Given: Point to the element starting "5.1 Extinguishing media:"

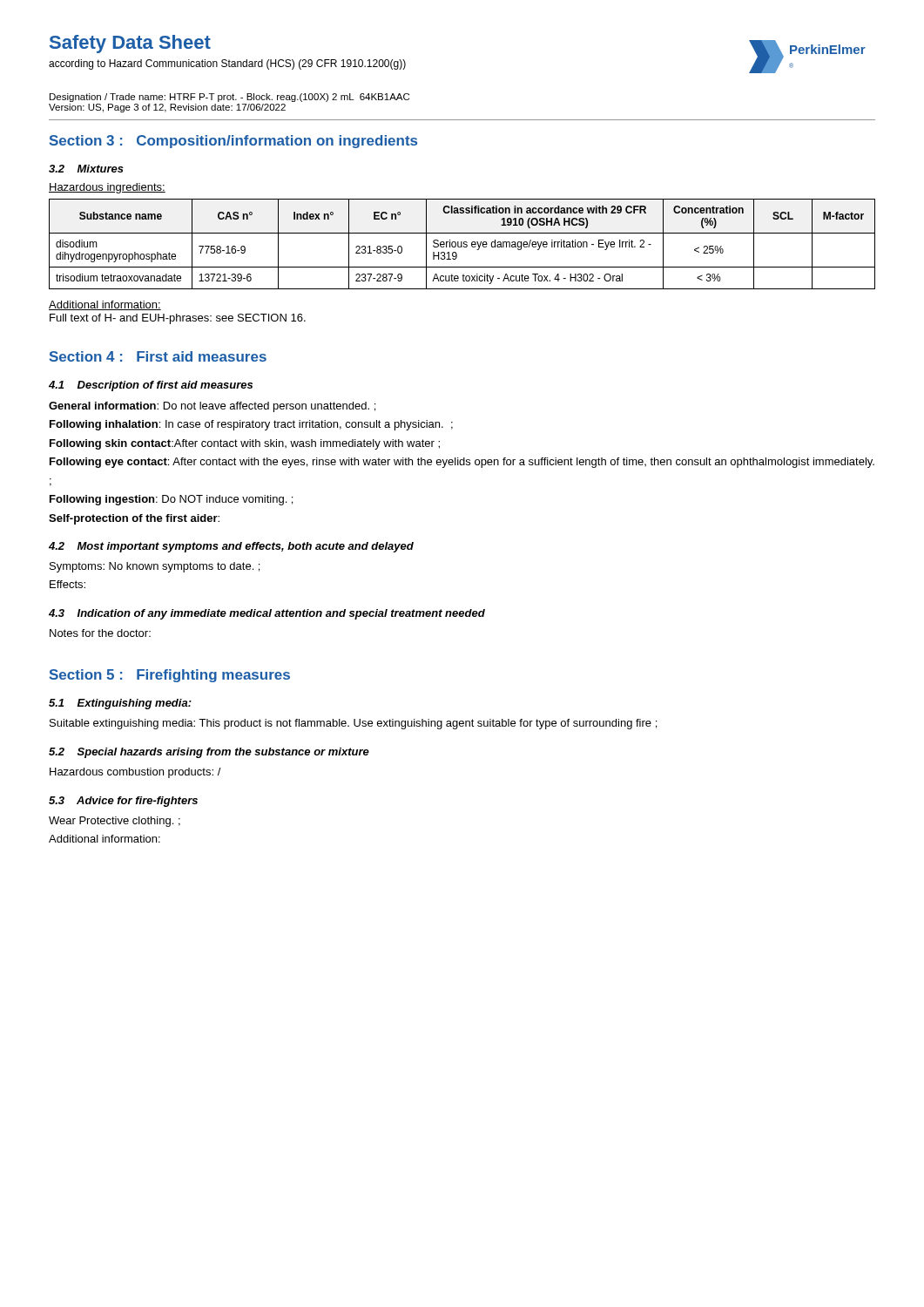Looking at the screenshot, I should click(120, 704).
